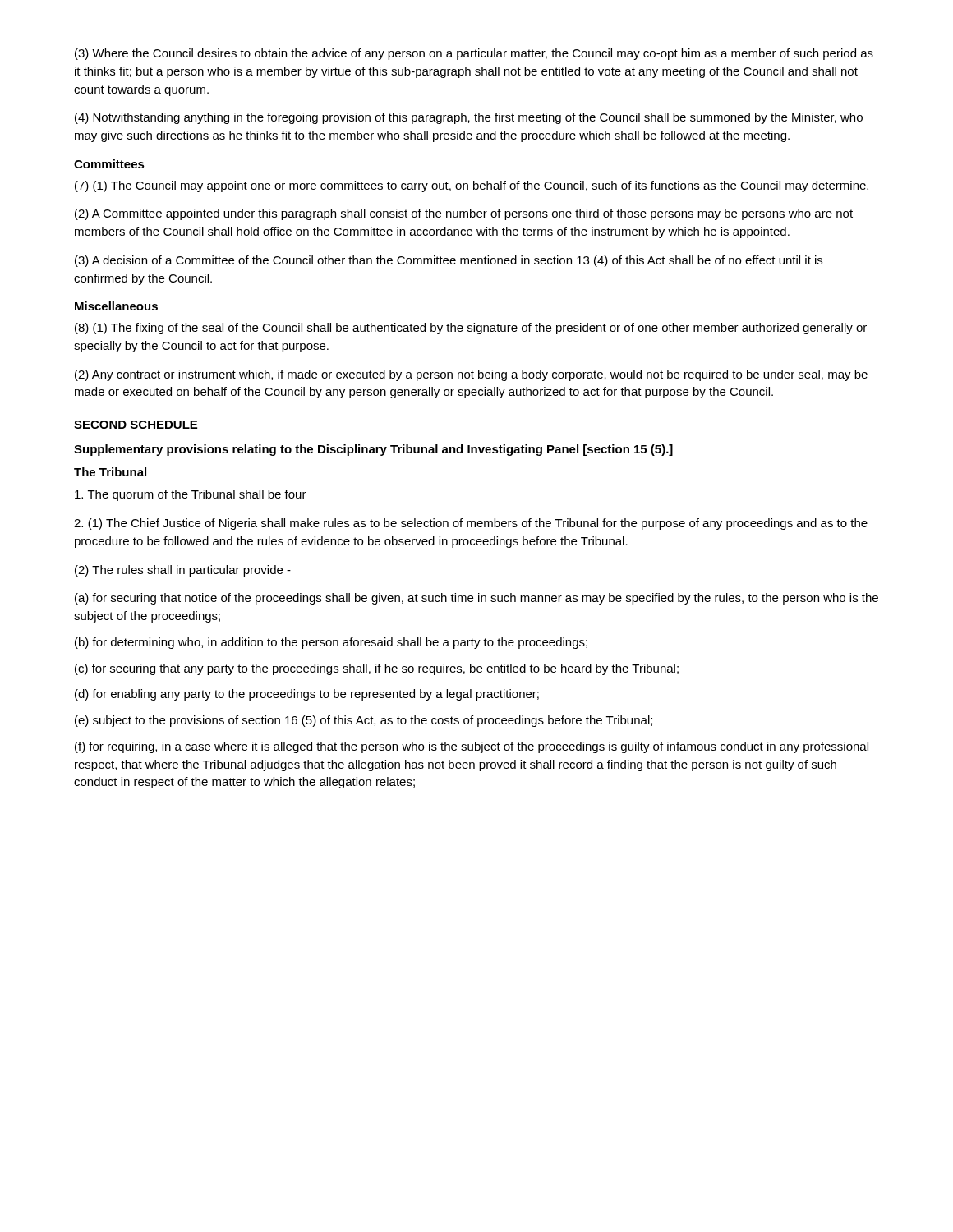Find the passage starting "(2) Any contract"

471,383
